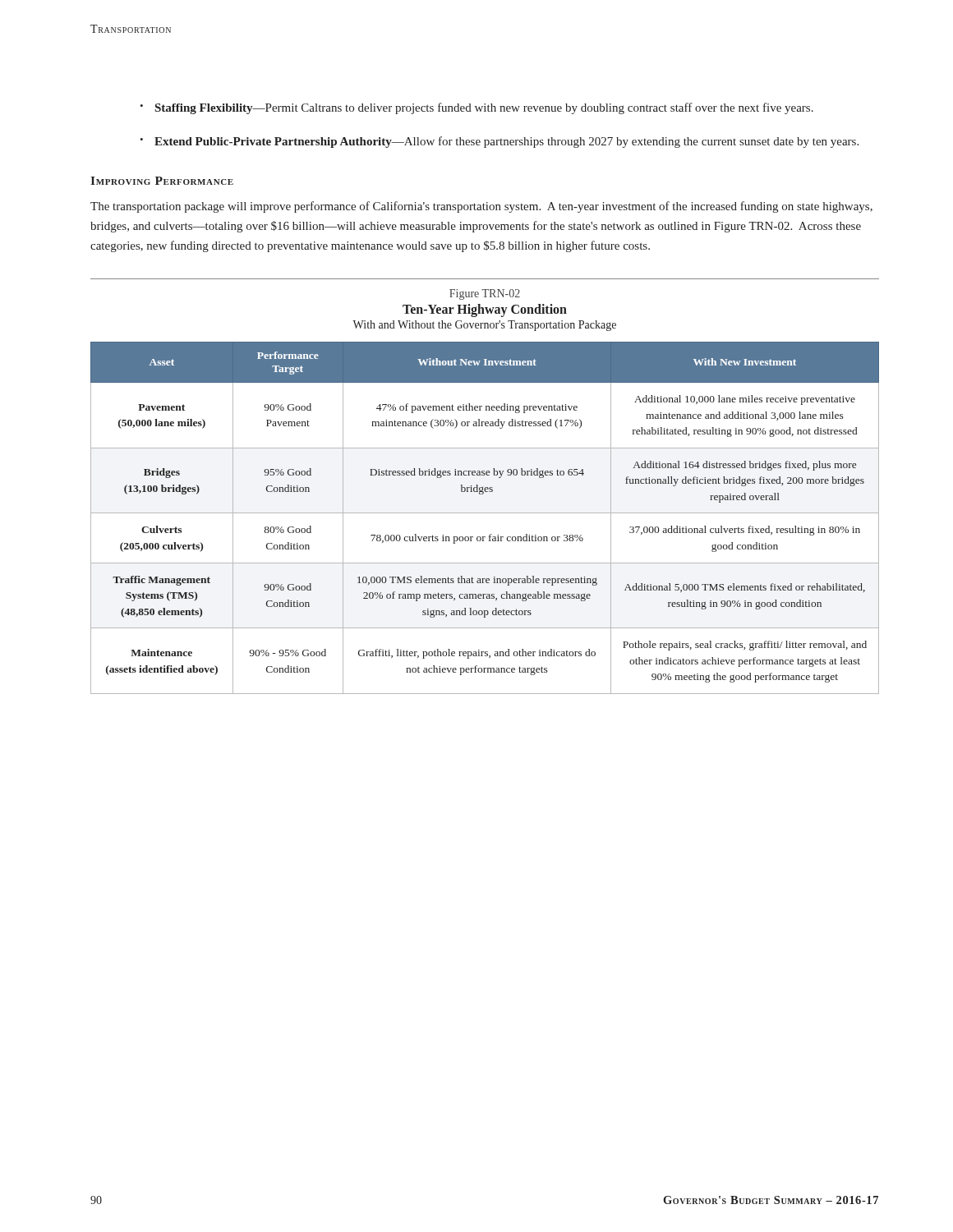Locate the table

click(485, 518)
